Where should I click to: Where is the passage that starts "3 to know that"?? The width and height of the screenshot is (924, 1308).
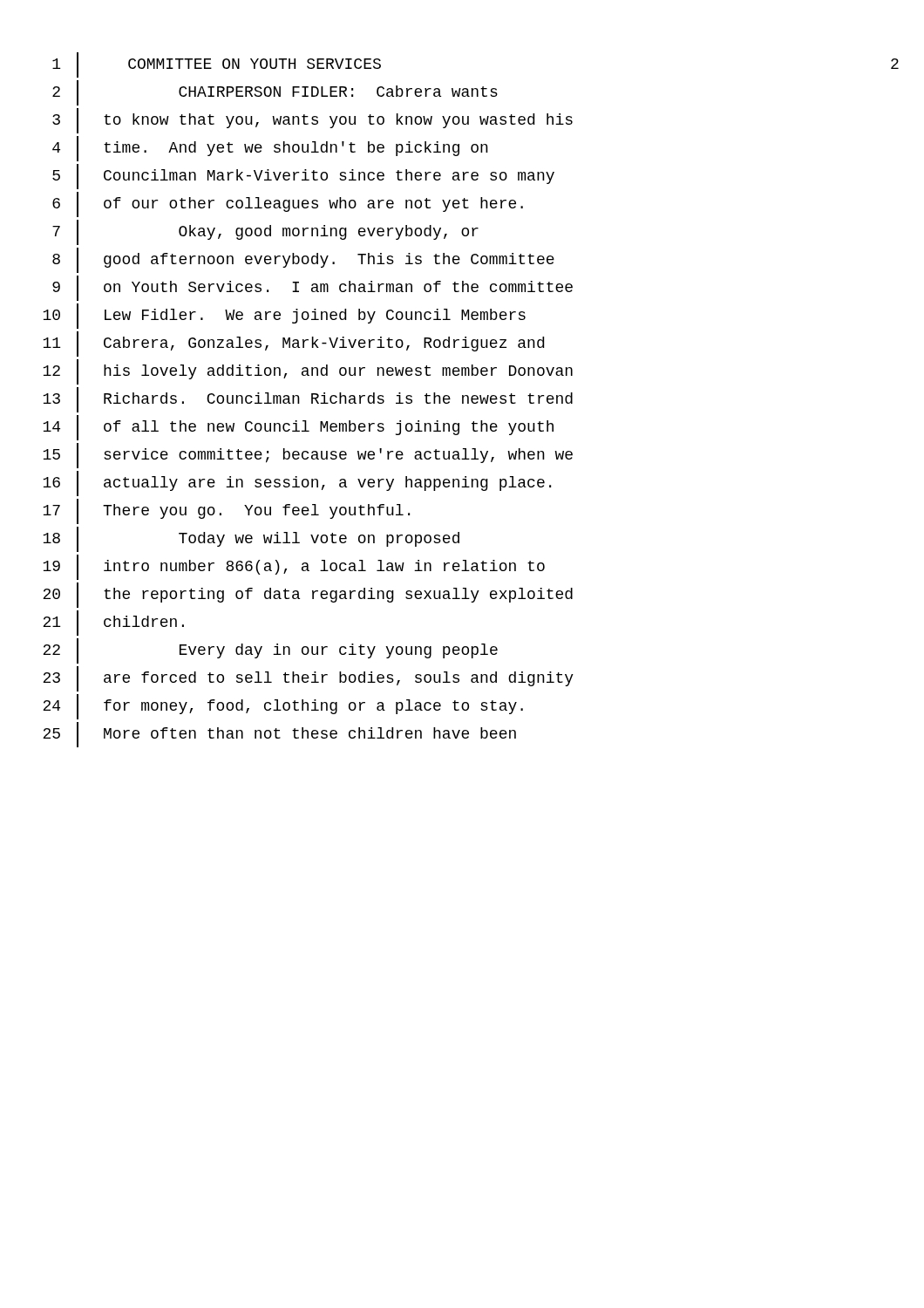coord(462,121)
